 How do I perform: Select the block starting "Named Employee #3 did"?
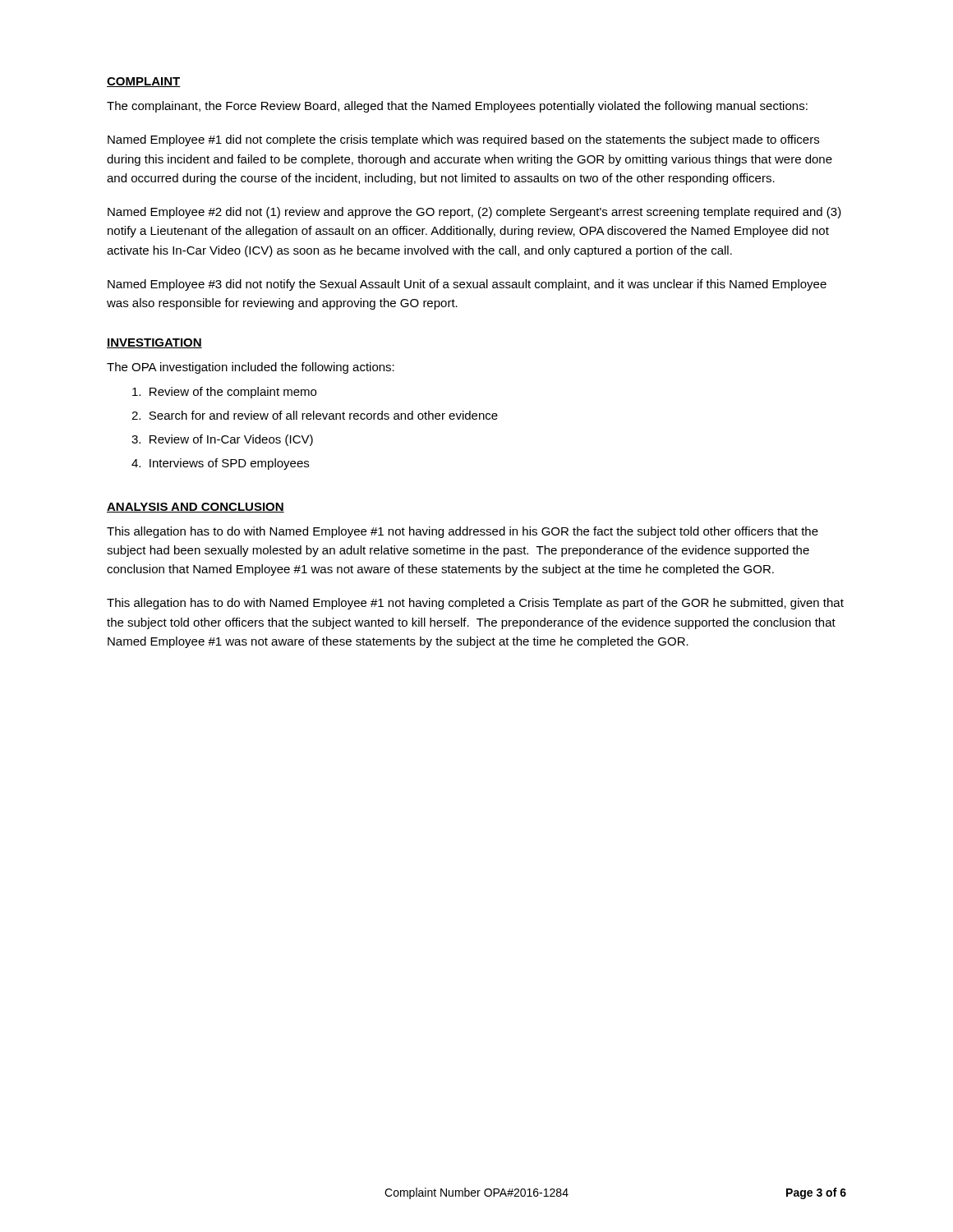coord(467,293)
